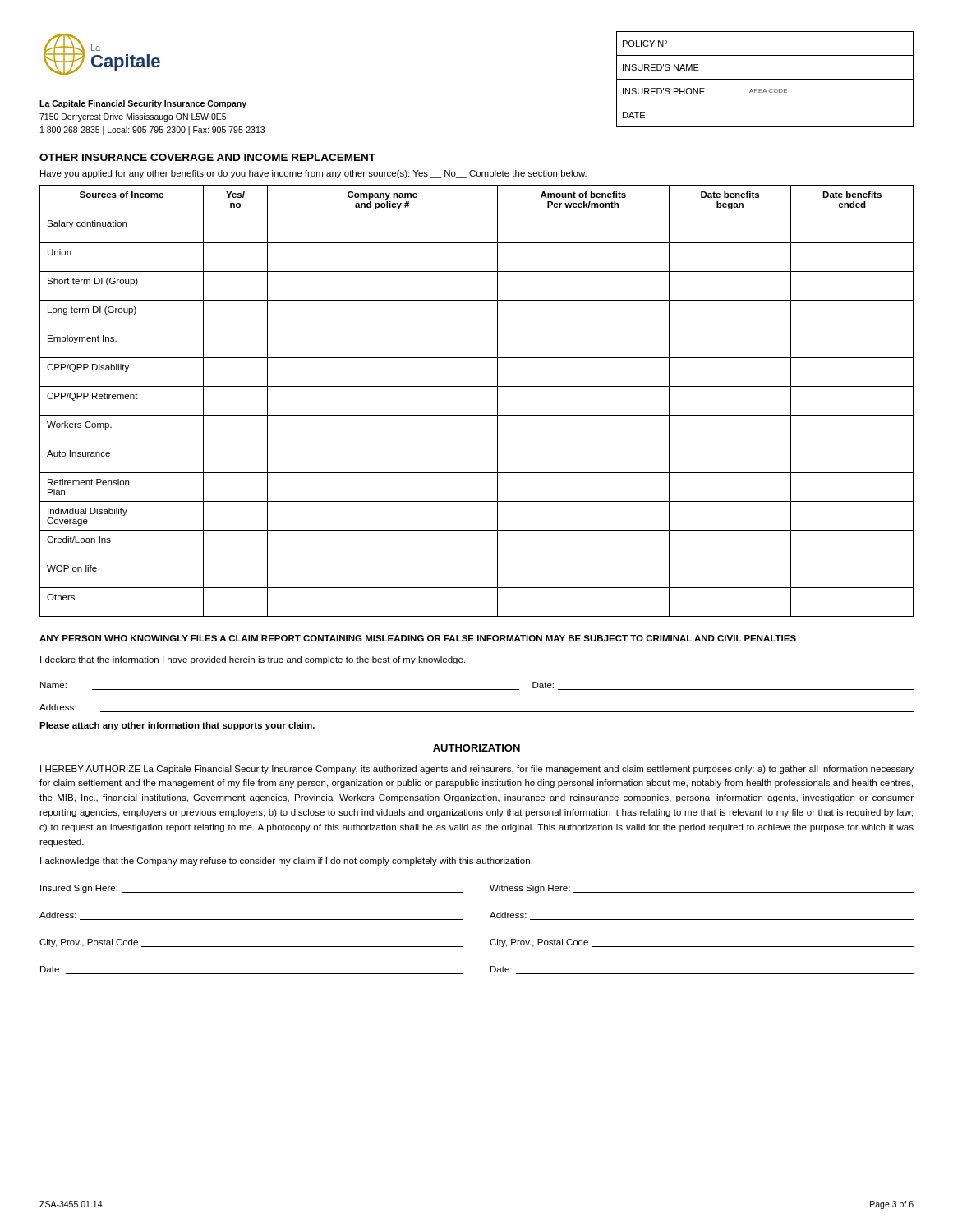
Task: Locate the table with the text "Auto Insurance"
Action: (476, 401)
